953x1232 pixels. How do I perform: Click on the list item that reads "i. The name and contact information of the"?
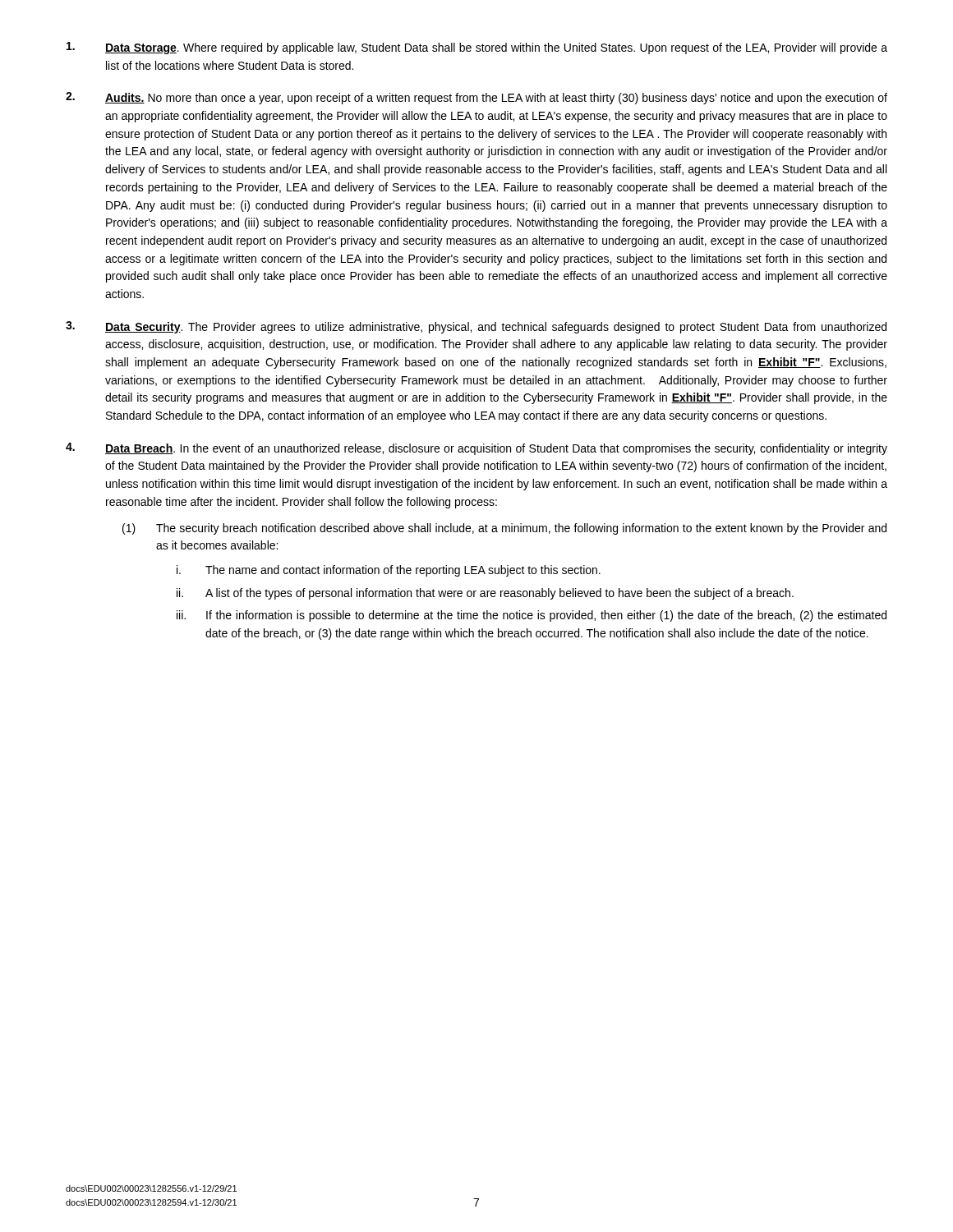(x=532, y=571)
